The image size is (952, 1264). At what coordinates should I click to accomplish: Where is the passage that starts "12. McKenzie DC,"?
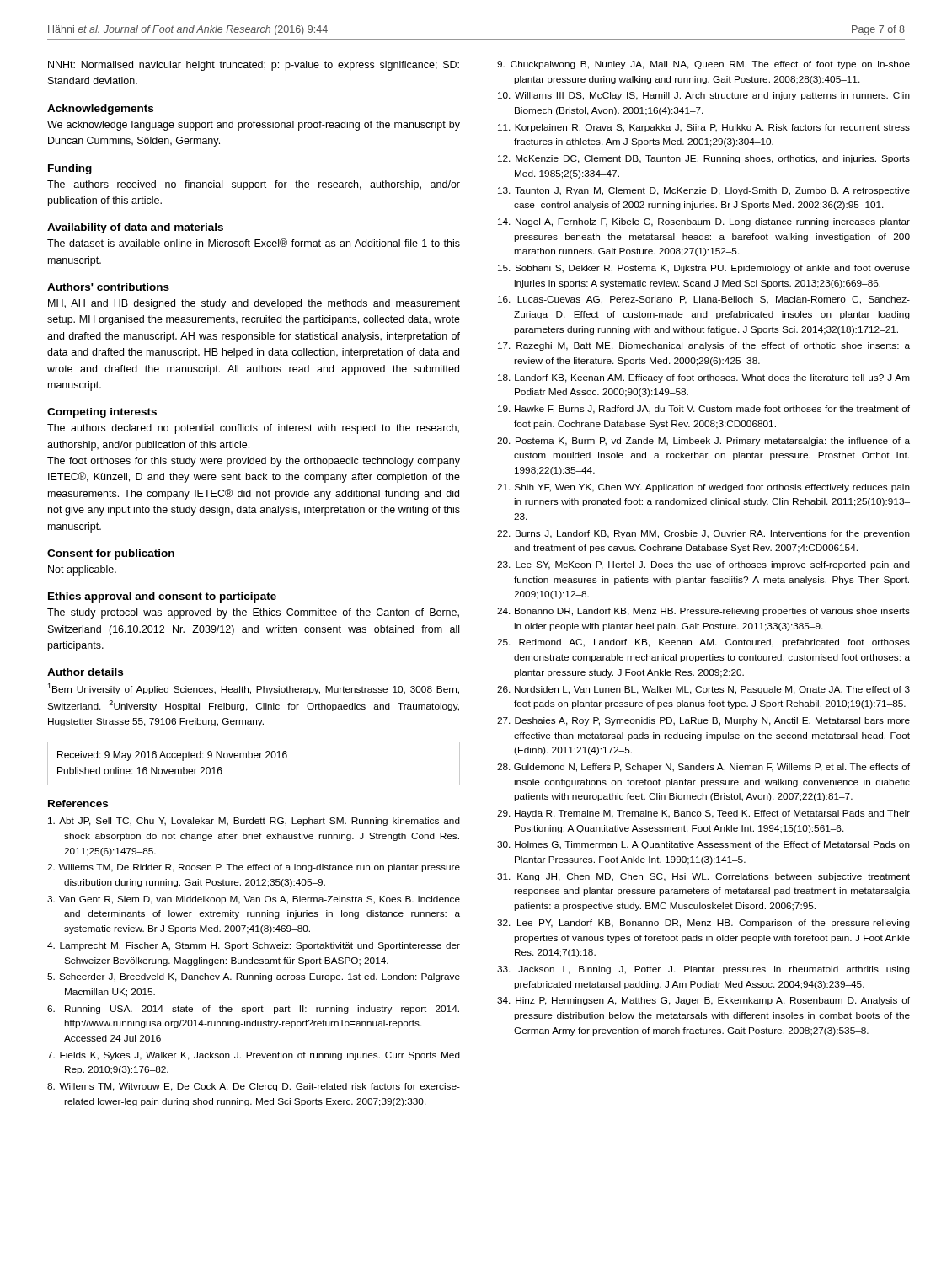coord(703,166)
